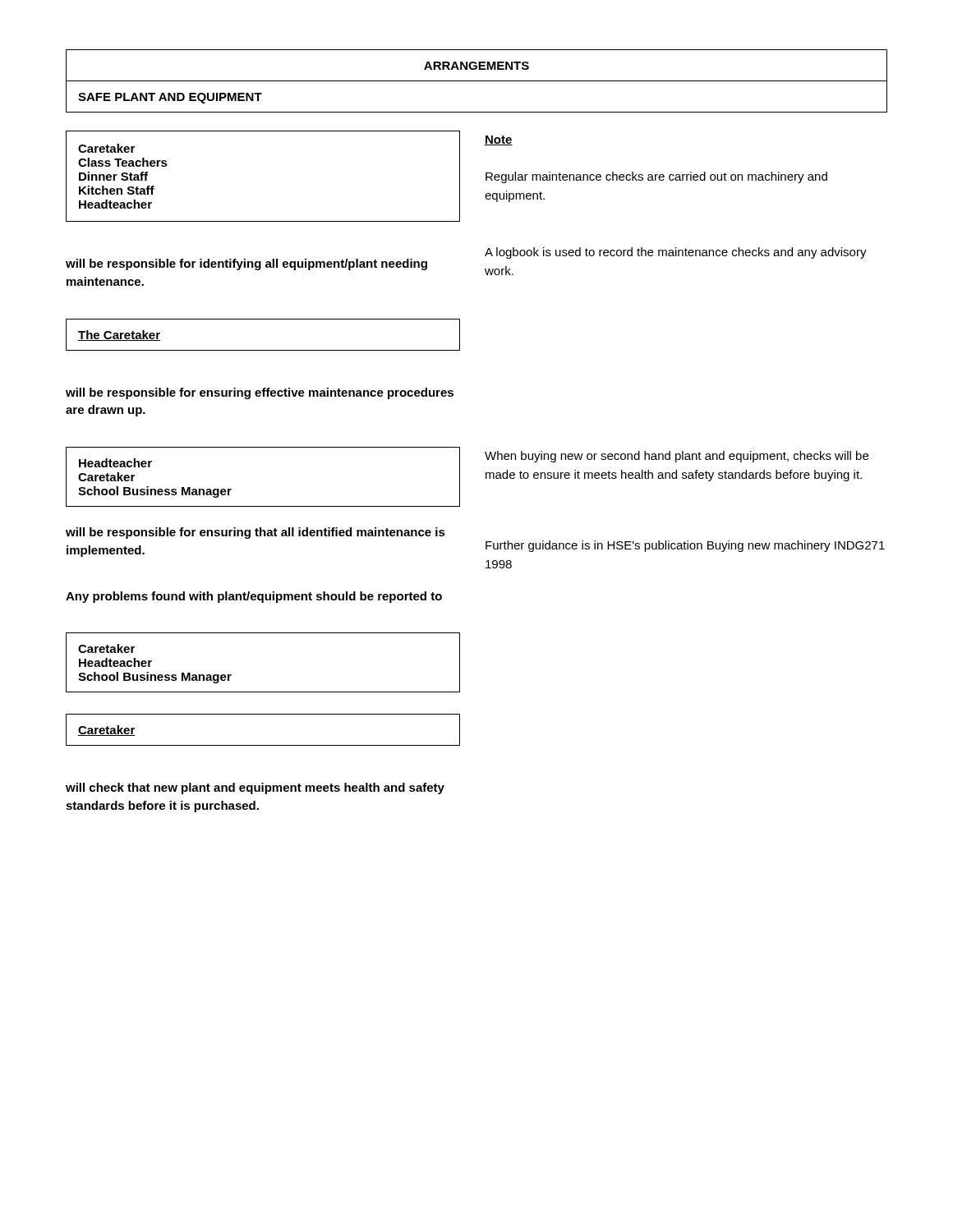Locate the text block that says "will be responsible for identifying all equipment/plant"
Image resolution: width=953 pixels, height=1232 pixels.
247,272
